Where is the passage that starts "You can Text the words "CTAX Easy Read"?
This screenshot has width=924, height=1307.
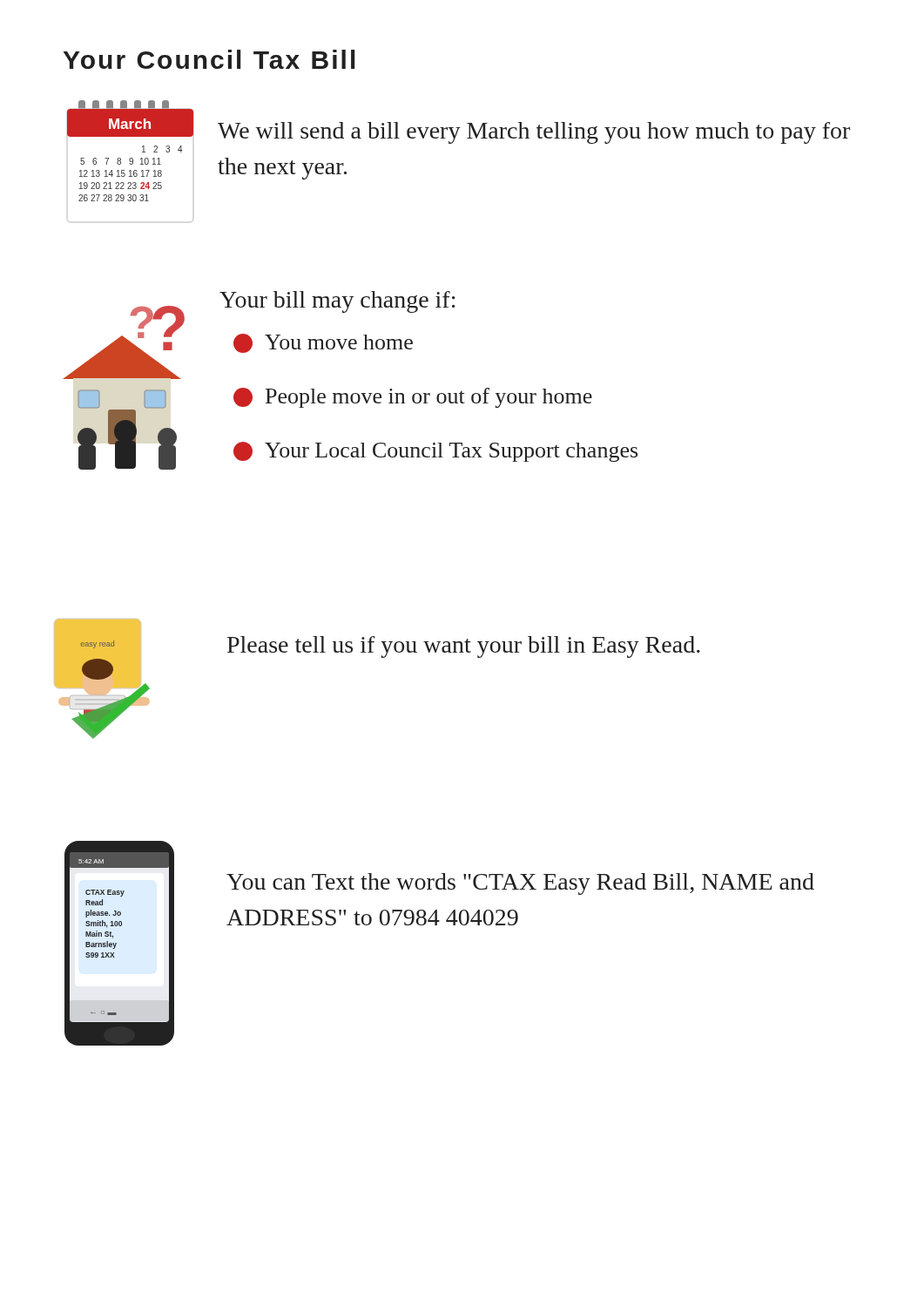[520, 899]
